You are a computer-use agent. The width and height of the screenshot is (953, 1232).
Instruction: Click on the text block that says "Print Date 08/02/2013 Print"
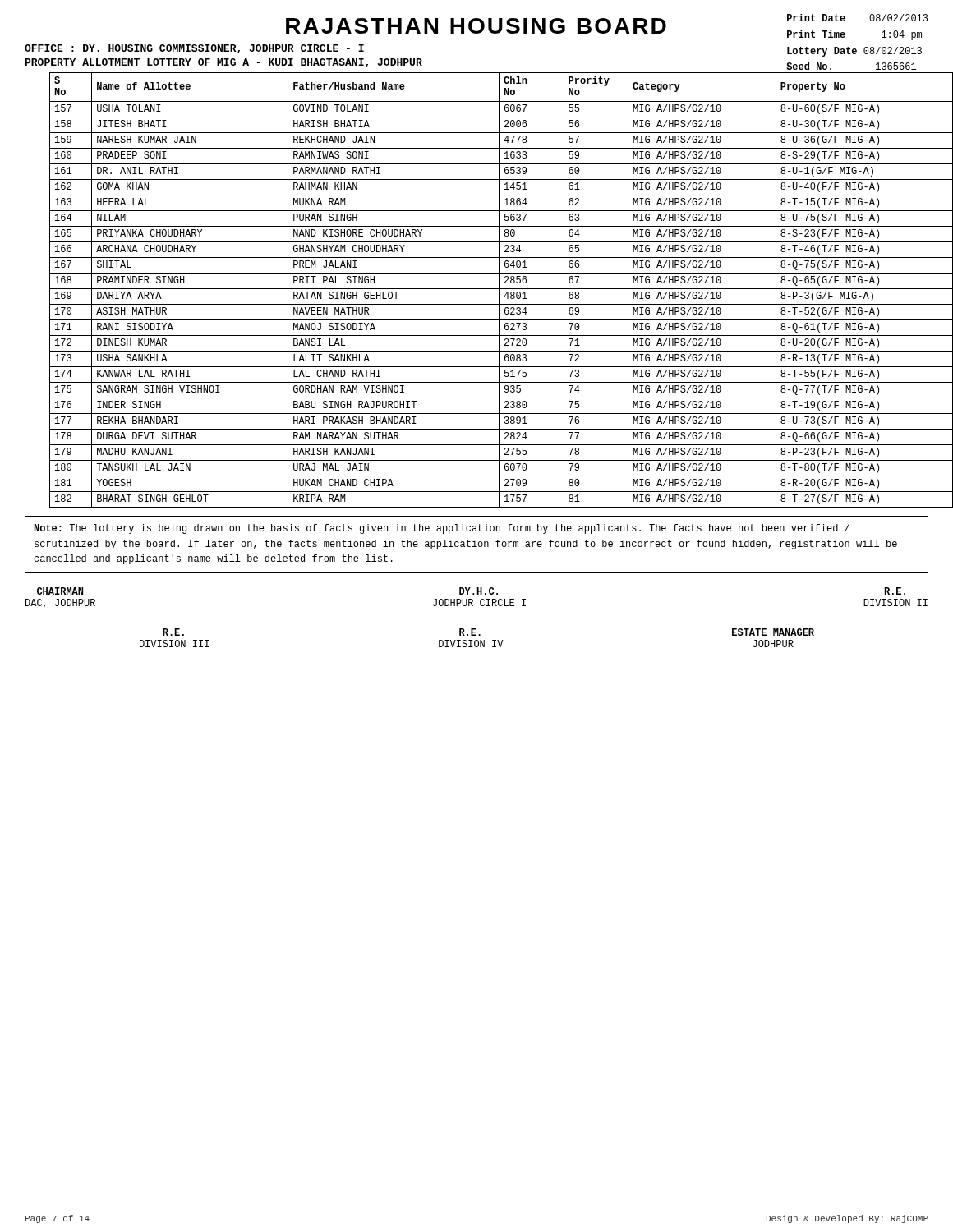[x=857, y=43]
